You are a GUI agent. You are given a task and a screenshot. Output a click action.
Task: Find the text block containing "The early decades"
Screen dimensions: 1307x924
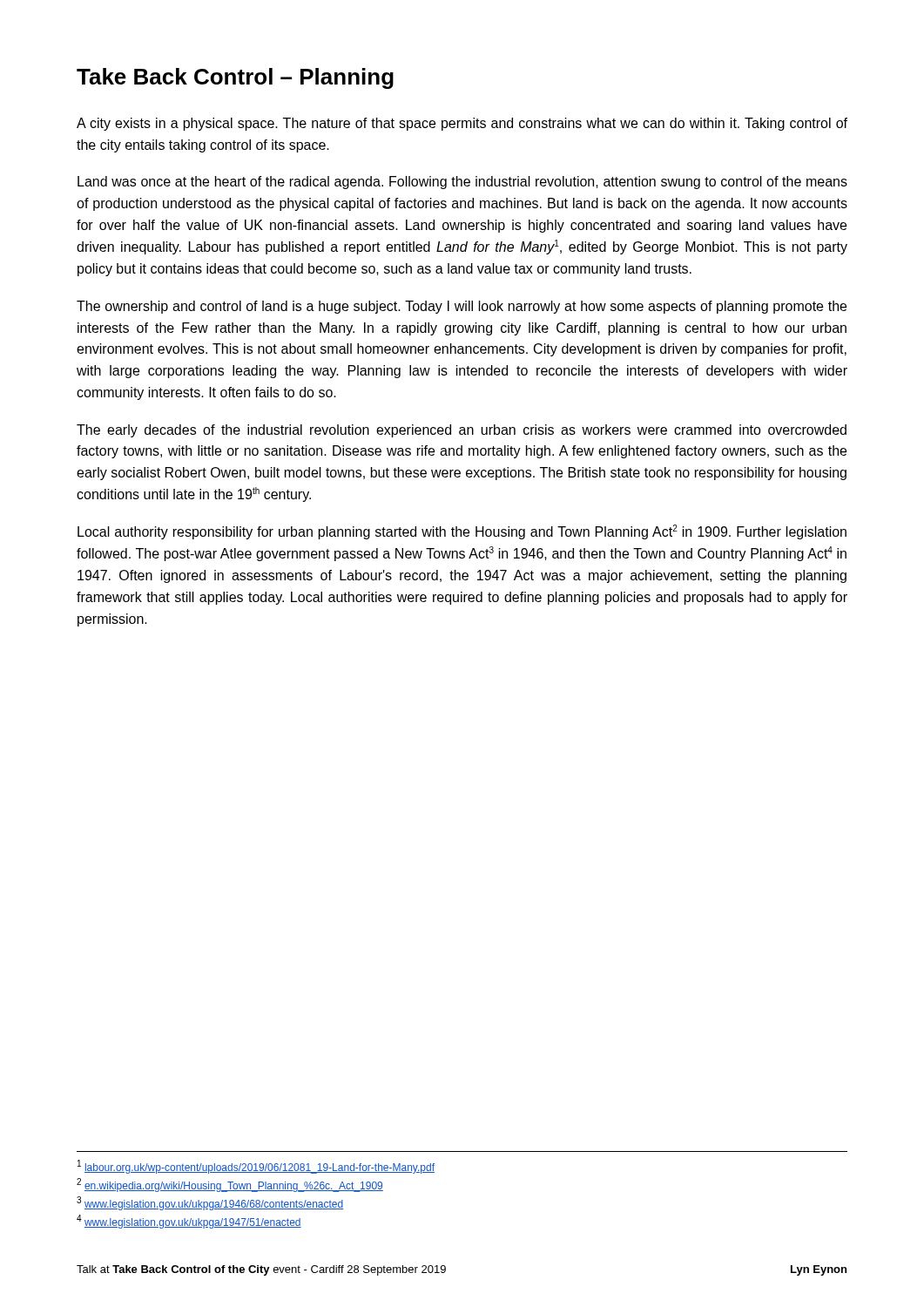tap(462, 463)
